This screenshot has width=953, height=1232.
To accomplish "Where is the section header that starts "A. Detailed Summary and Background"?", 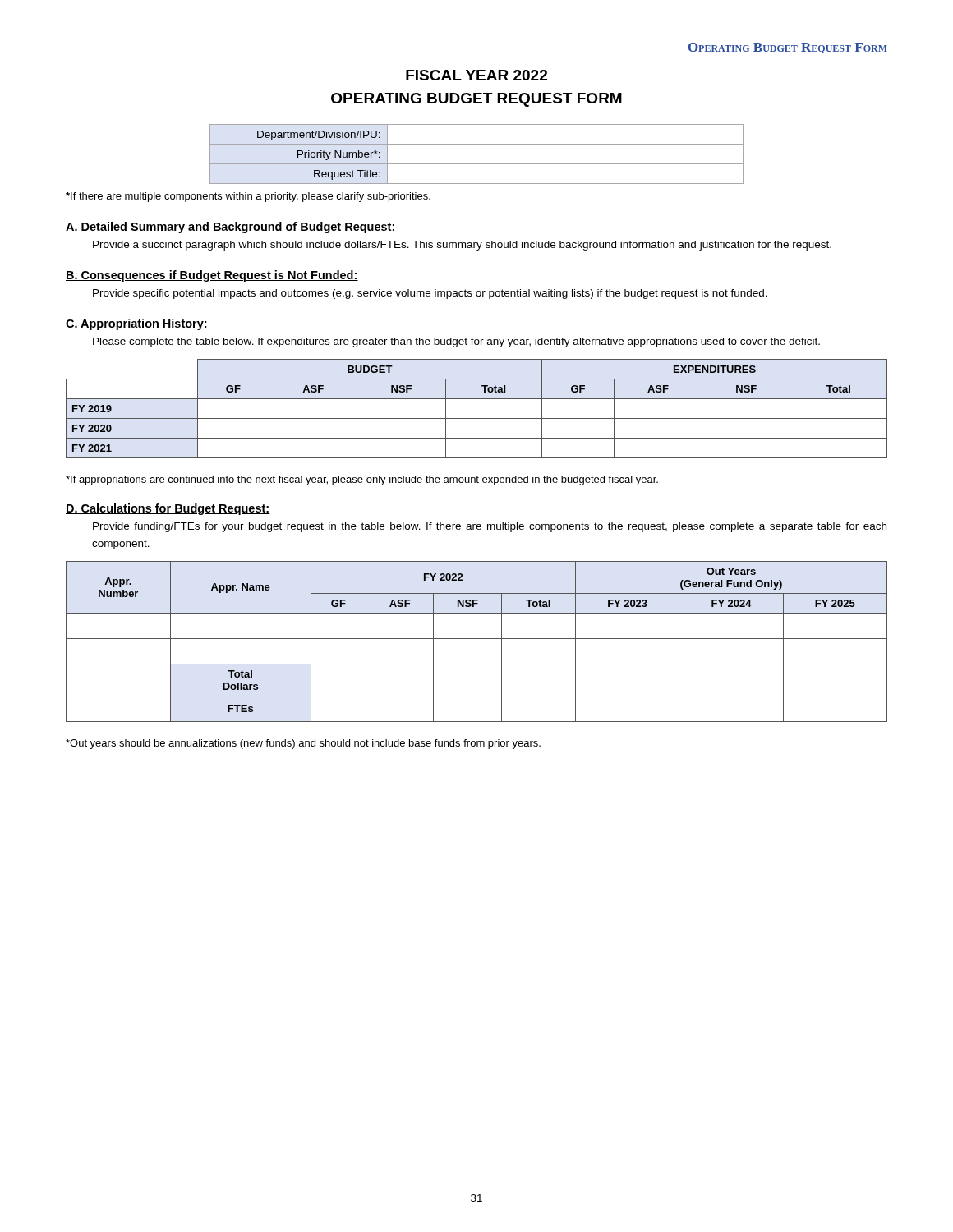I will pos(231,227).
